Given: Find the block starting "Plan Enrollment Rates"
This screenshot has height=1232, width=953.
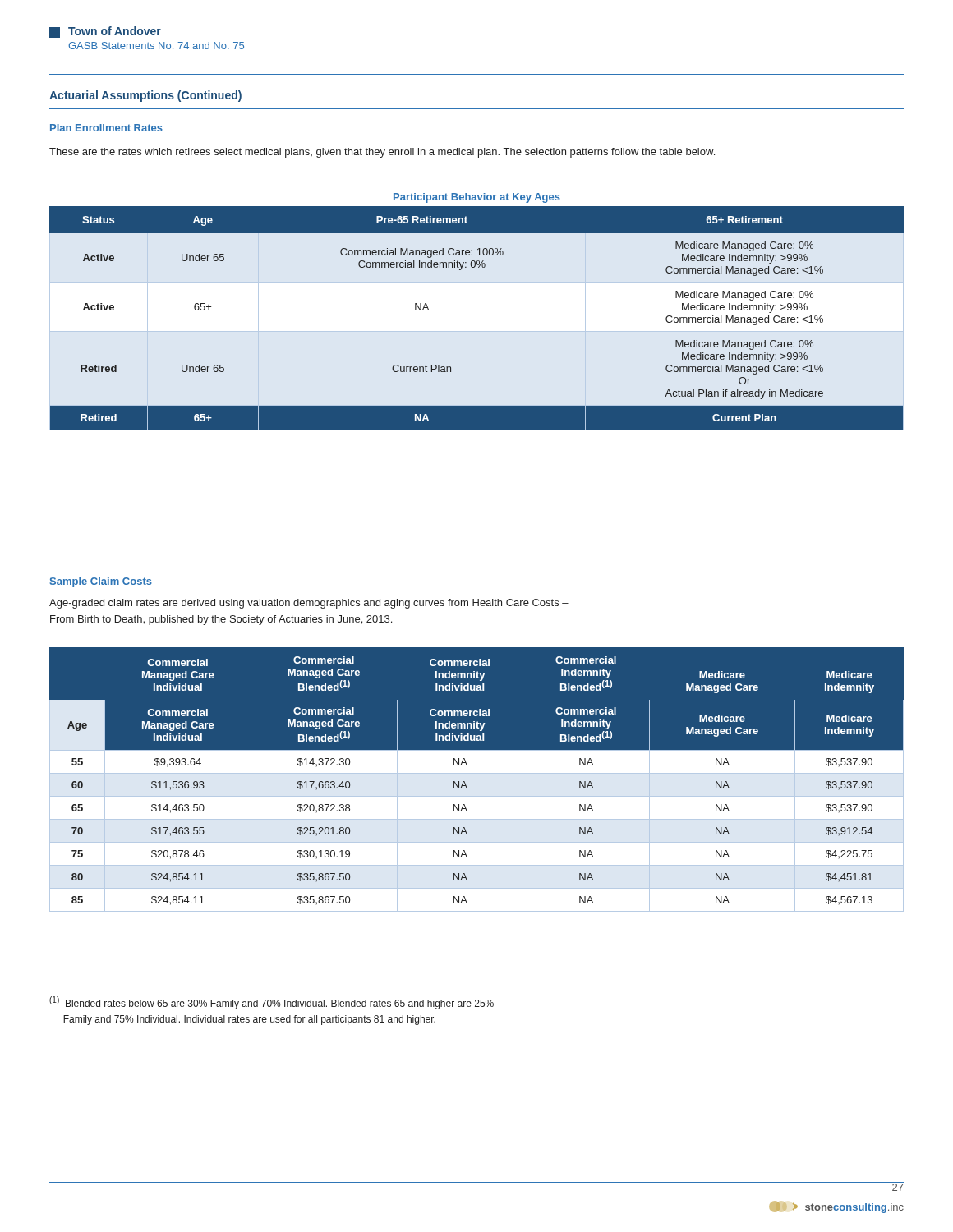Looking at the screenshot, I should click(106, 128).
